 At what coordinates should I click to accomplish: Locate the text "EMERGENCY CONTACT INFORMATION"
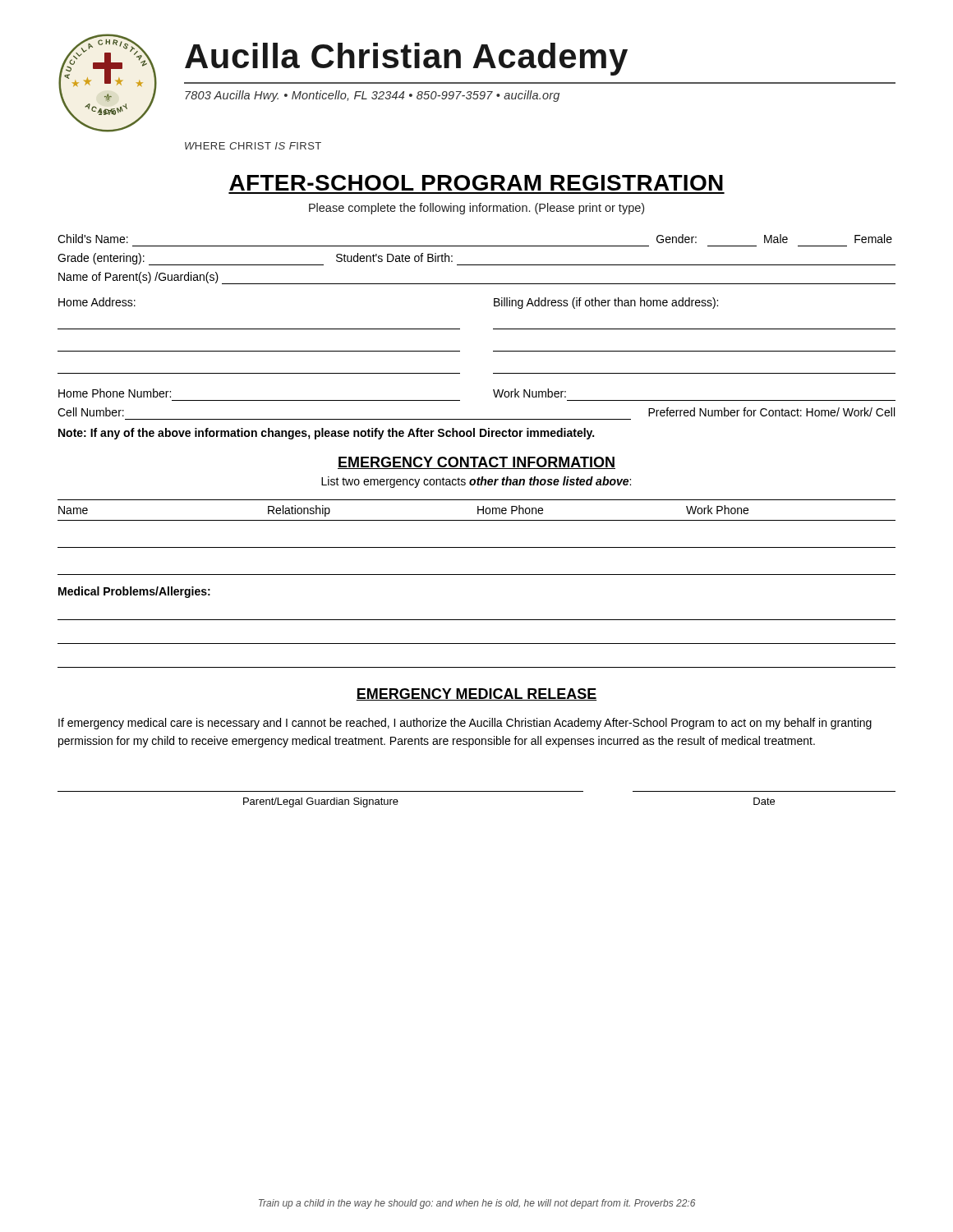pos(476,462)
